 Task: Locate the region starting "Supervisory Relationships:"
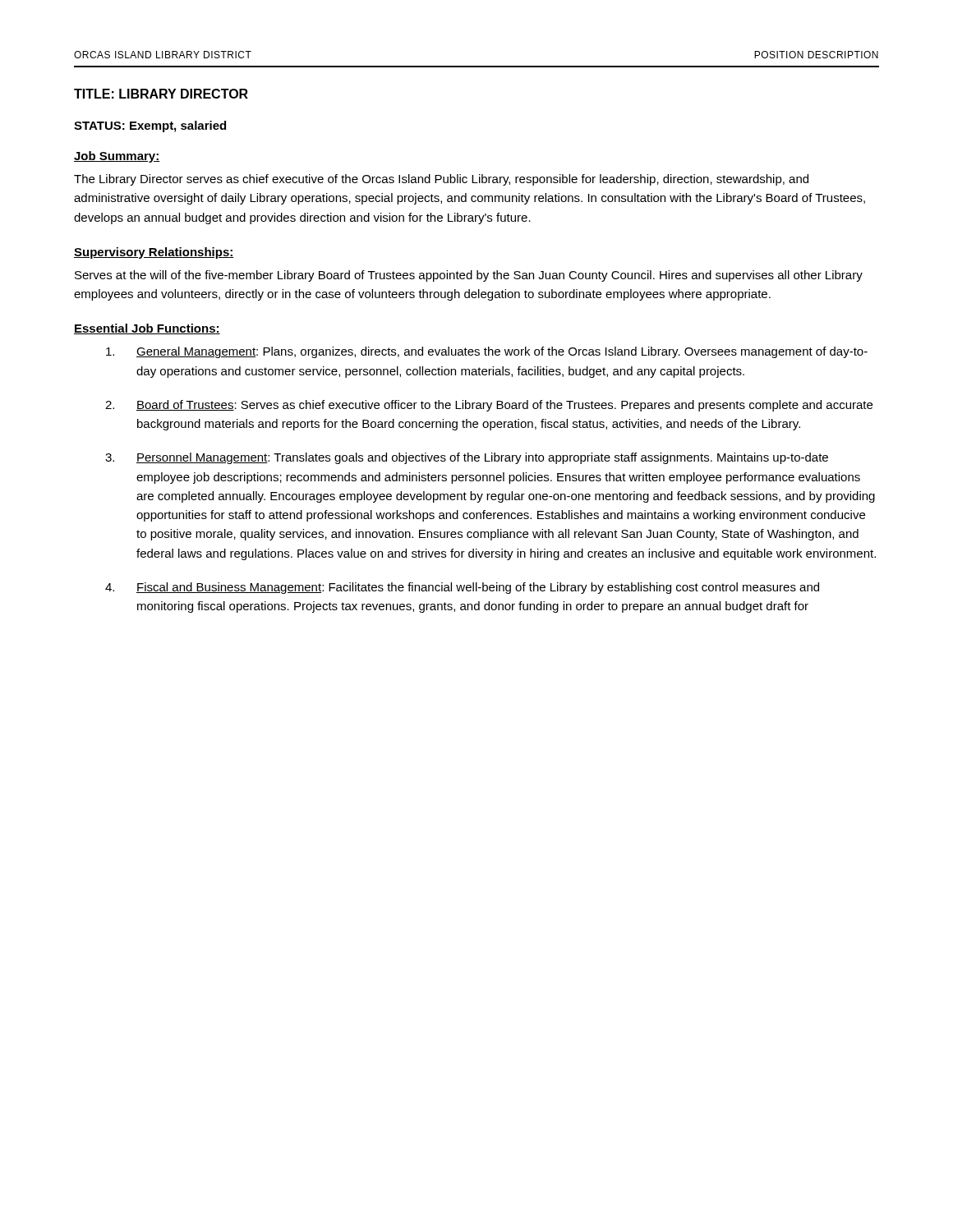click(x=154, y=253)
